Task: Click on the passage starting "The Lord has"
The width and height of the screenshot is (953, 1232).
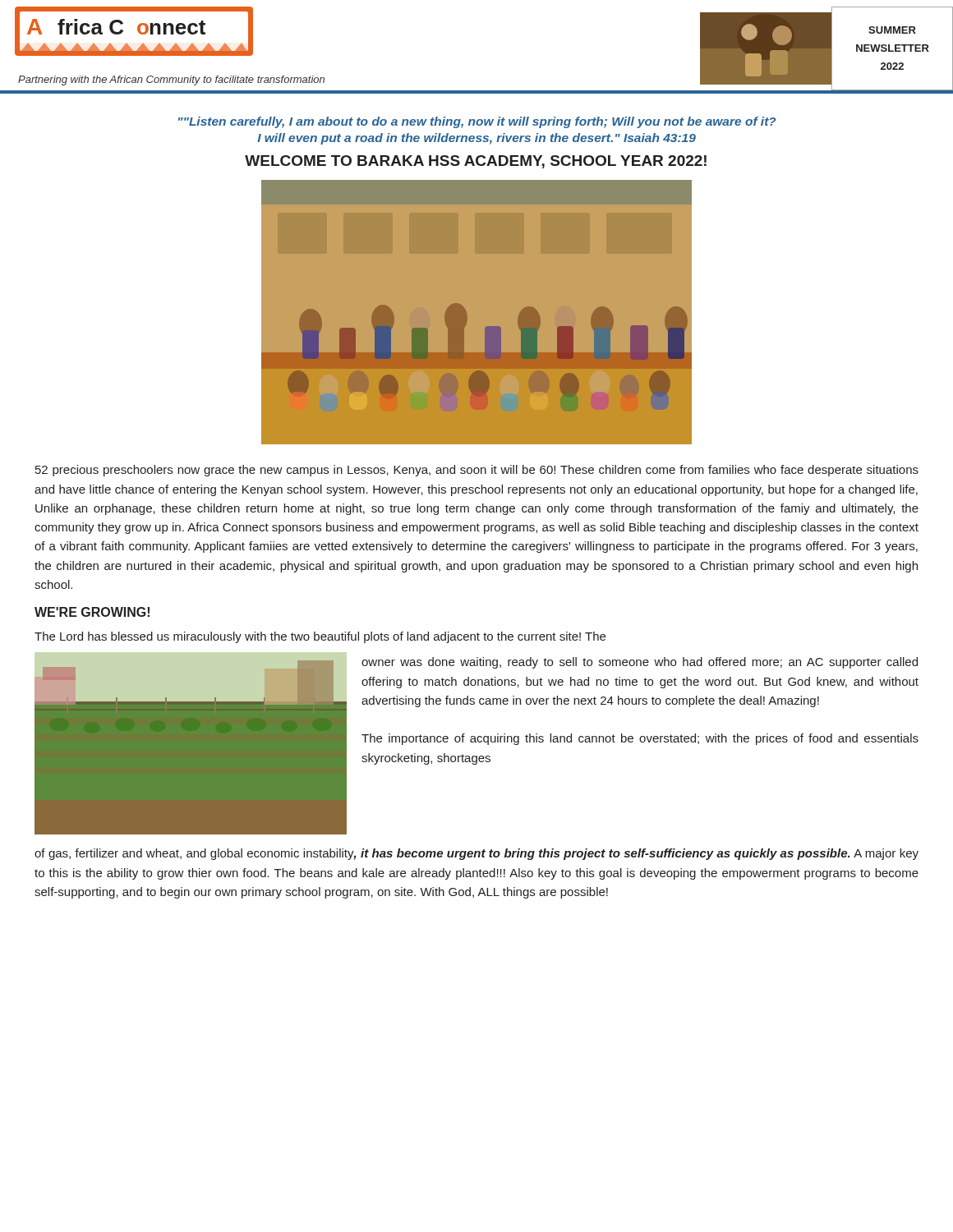Action: [320, 636]
